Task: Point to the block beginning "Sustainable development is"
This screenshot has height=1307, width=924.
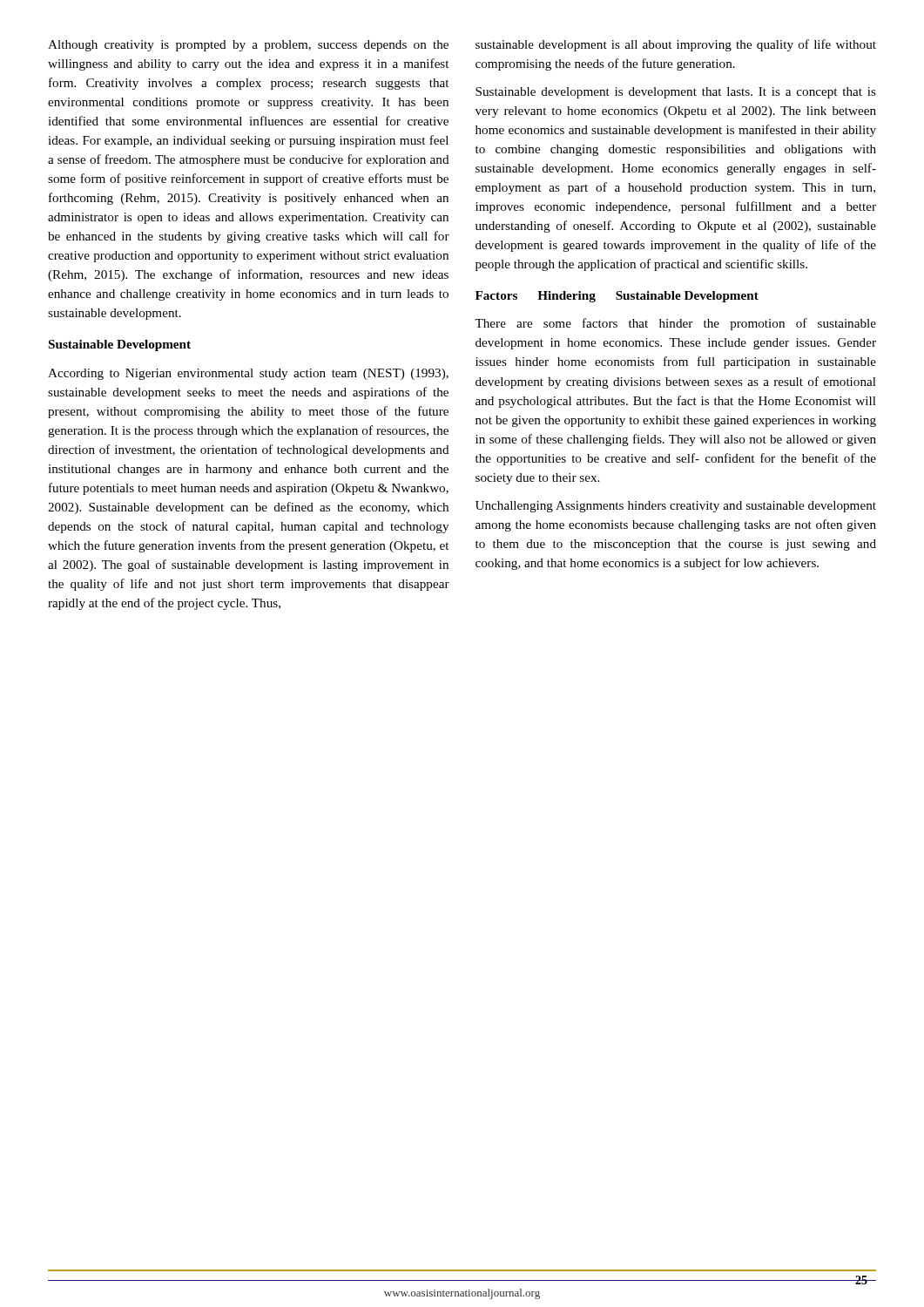Action: 676,178
